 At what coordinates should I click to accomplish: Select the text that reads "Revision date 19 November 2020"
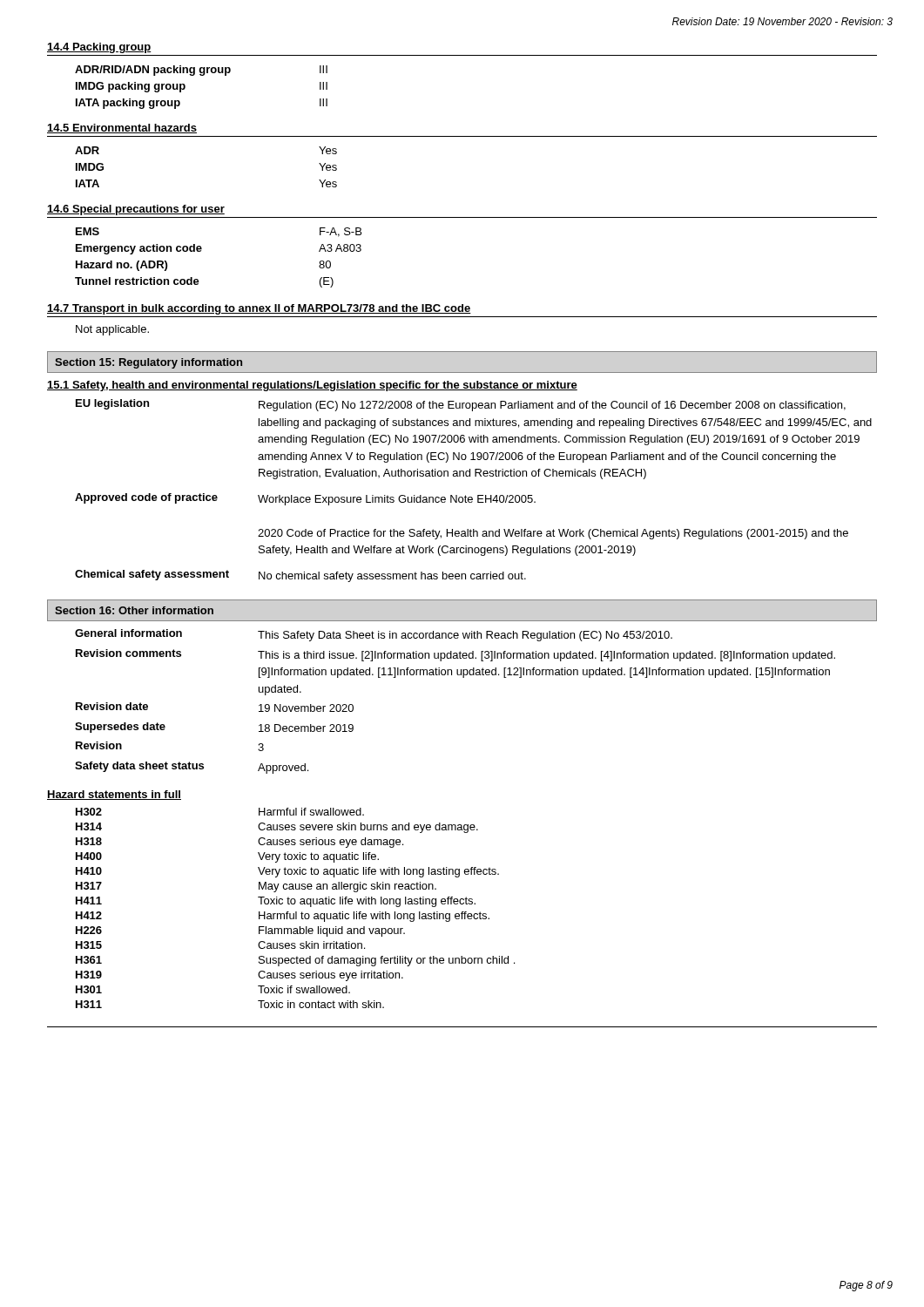(x=110, y=707)
